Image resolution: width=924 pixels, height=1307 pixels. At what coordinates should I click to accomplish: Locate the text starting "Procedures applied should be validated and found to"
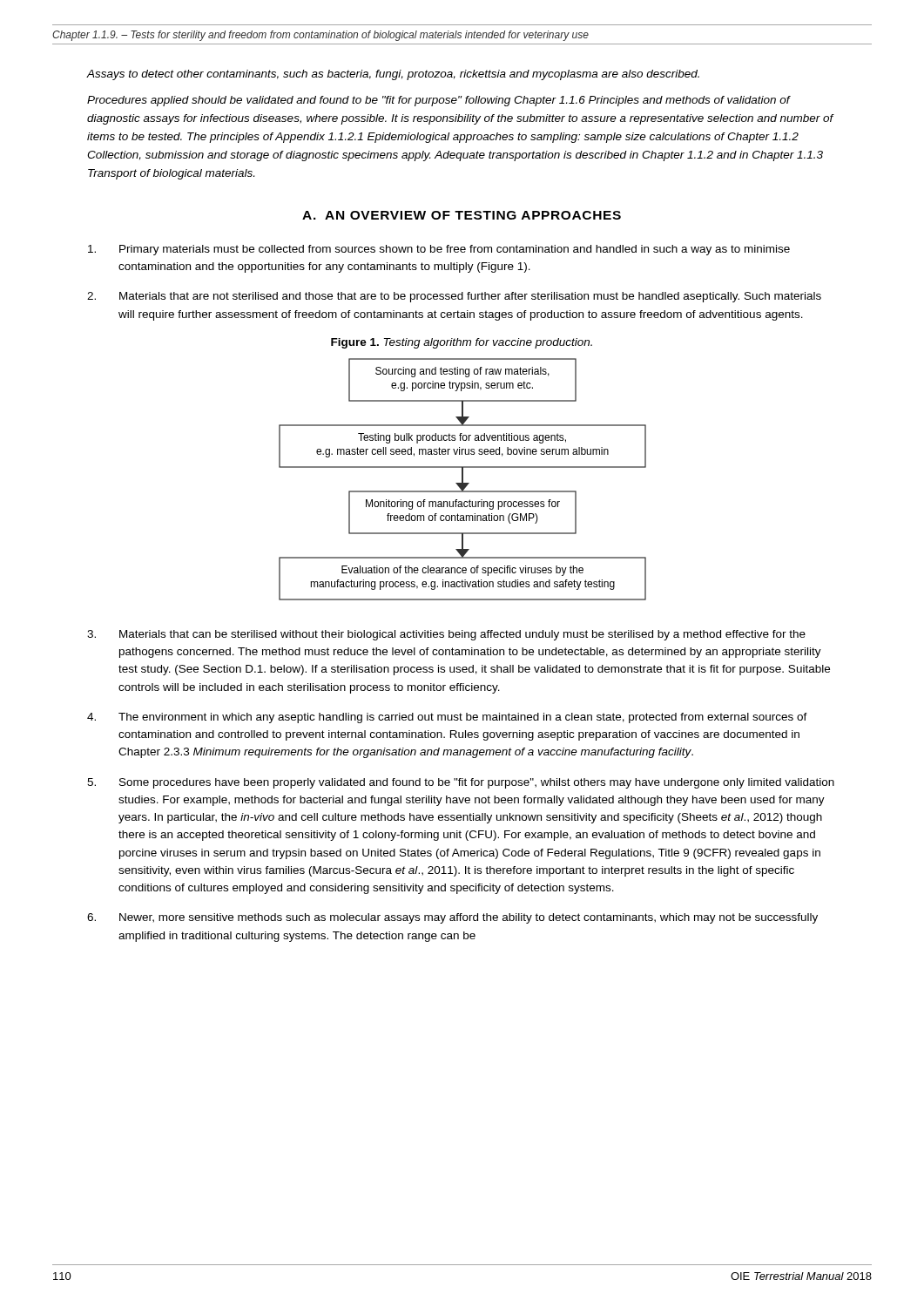point(462,137)
